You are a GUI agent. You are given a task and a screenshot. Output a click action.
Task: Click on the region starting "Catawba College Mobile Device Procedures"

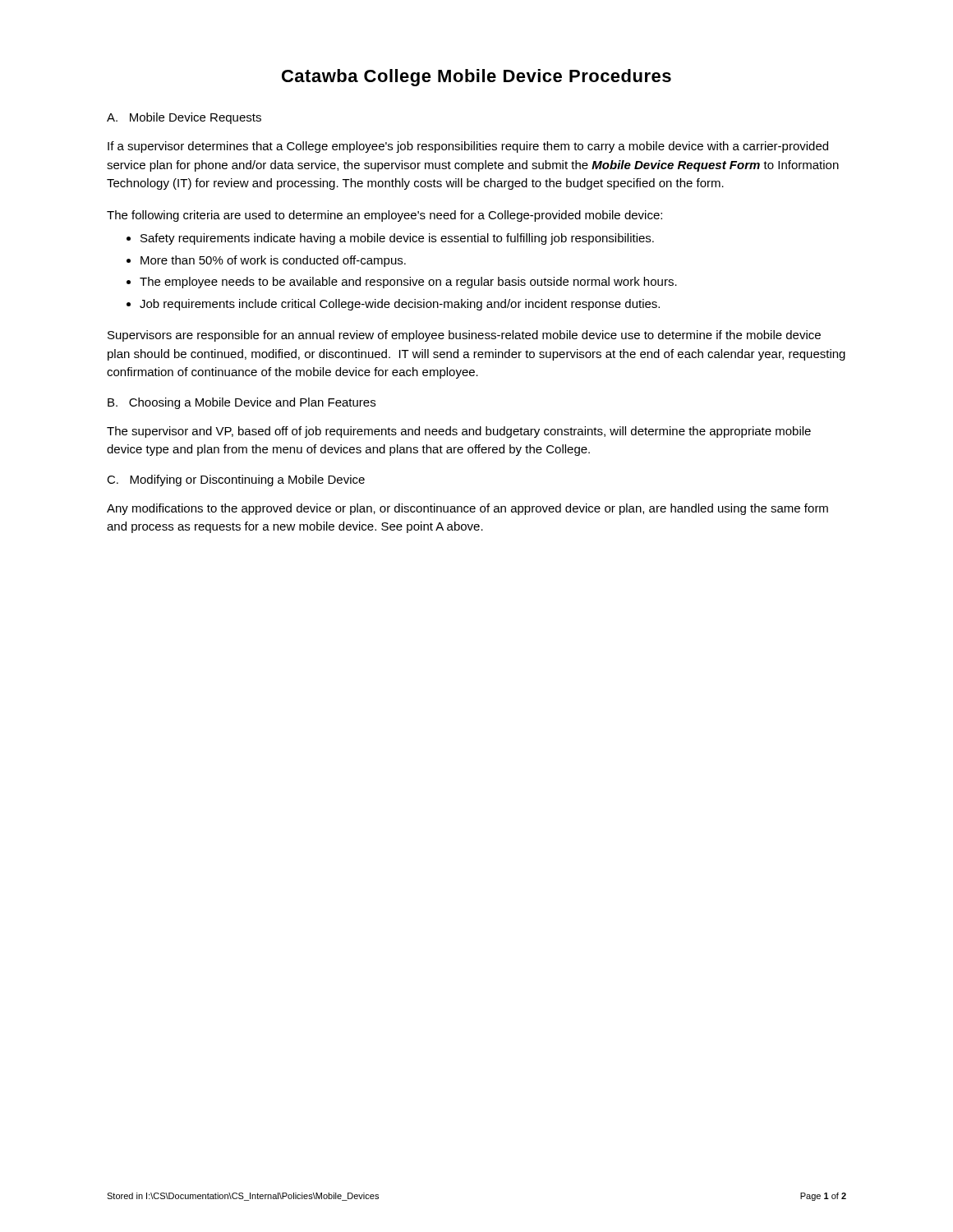pyautogui.click(x=476, y=76)
